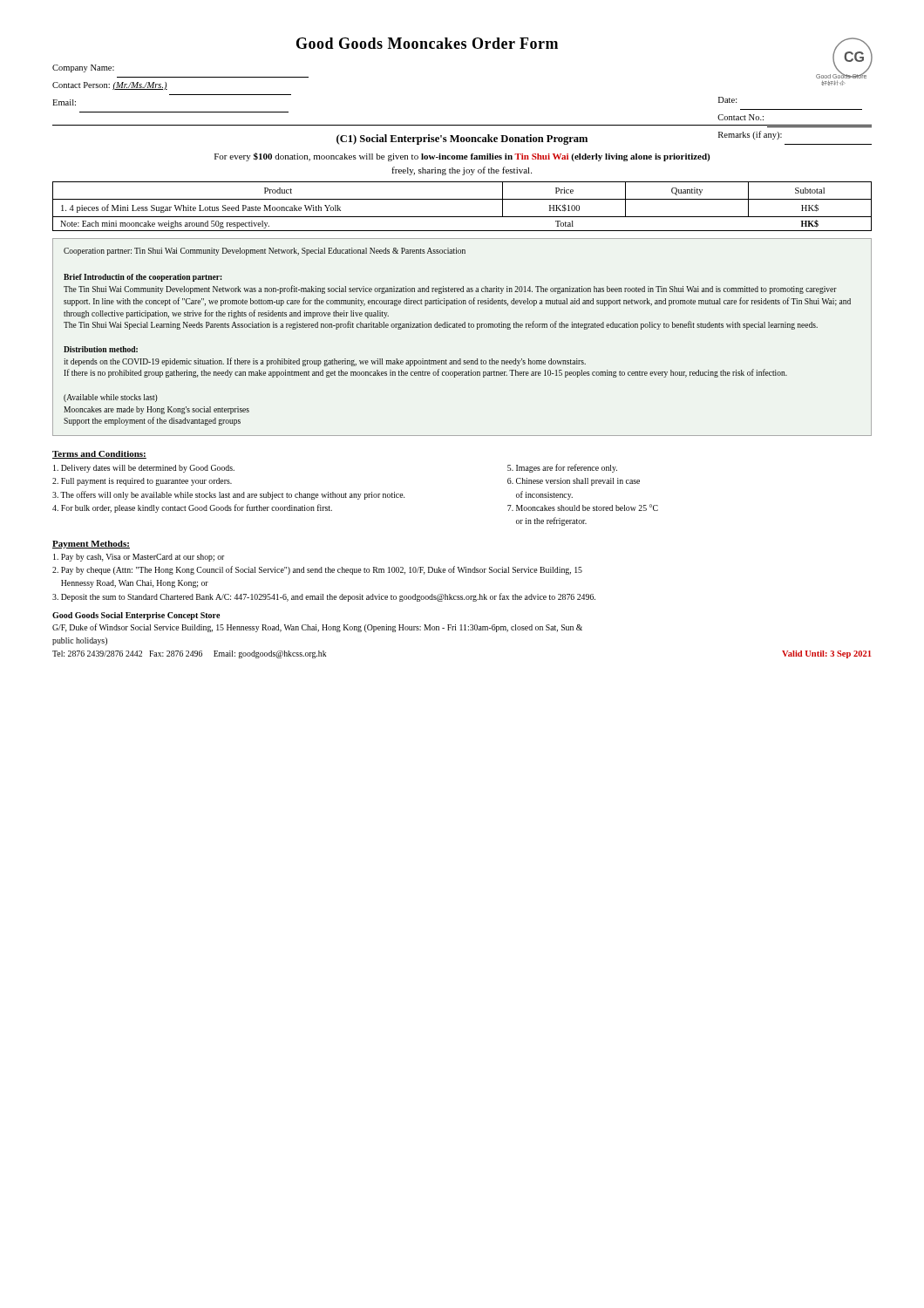Select the text block starting "Valid Until: 3 Sep"
The width and height of the screenshot is (924, 1308).
[x=827, y=653]
